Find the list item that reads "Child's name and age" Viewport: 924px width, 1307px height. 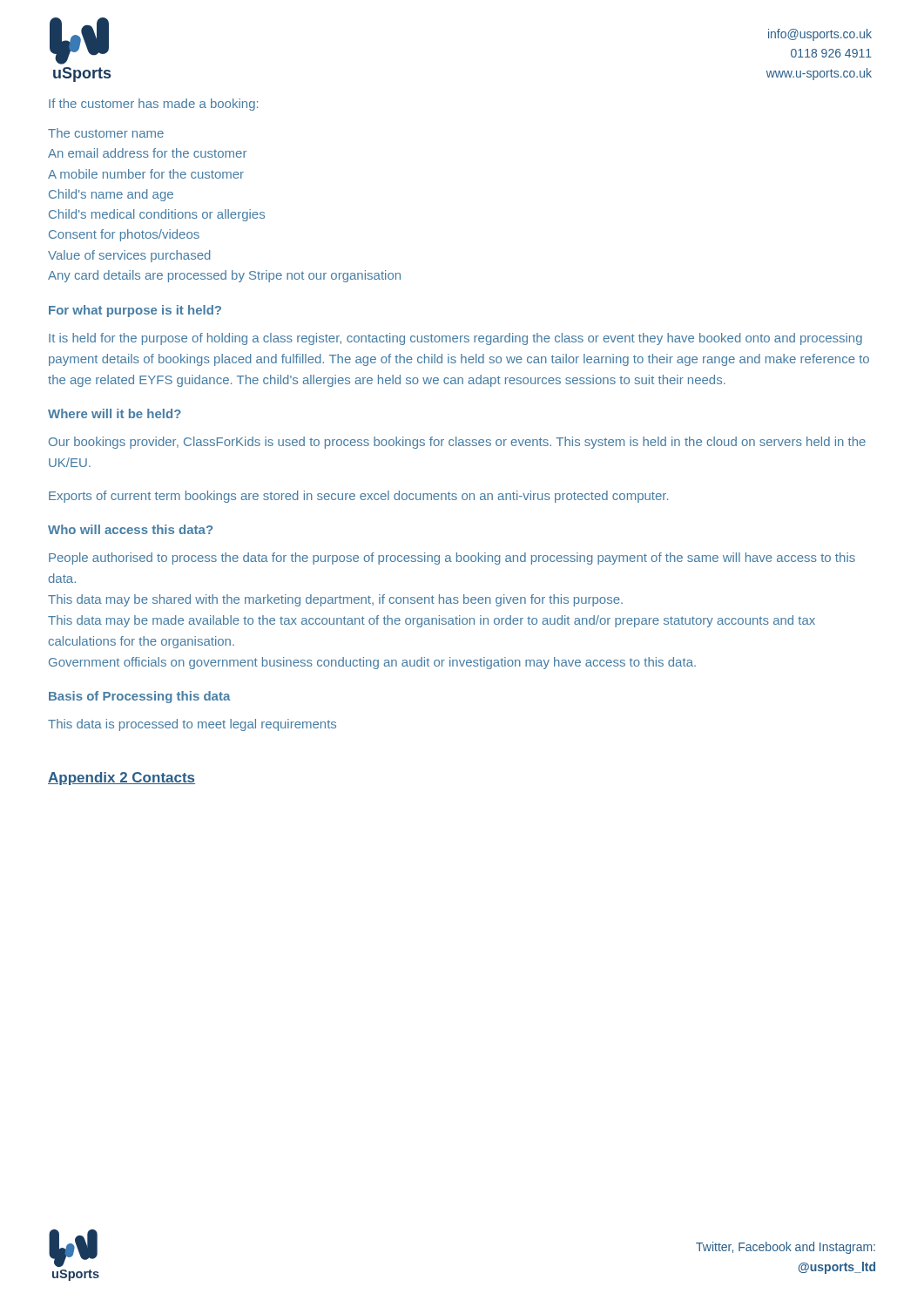pyautogui.click(x=111, y=194)
